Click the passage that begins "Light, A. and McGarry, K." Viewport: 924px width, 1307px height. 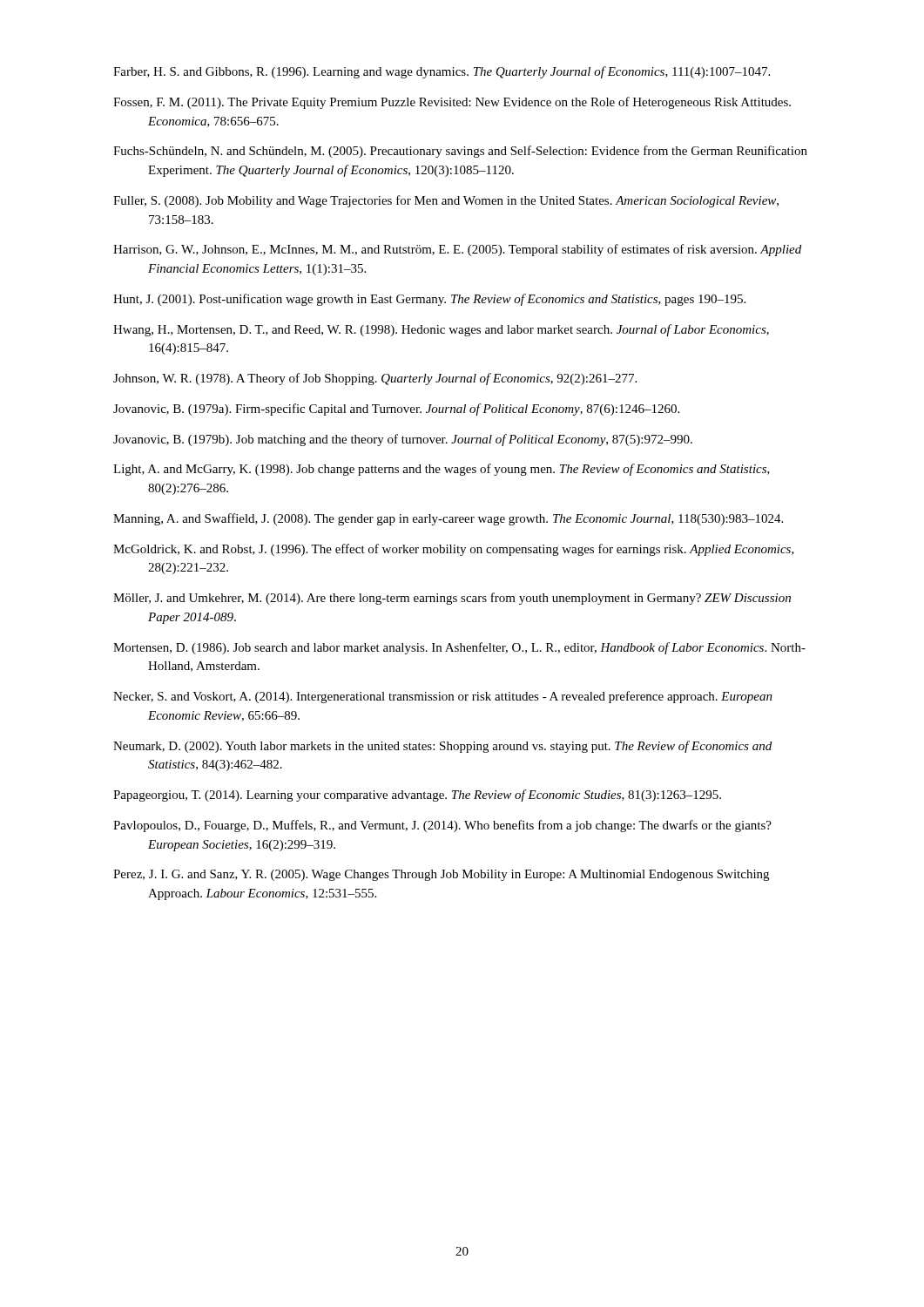coord(442,478)
